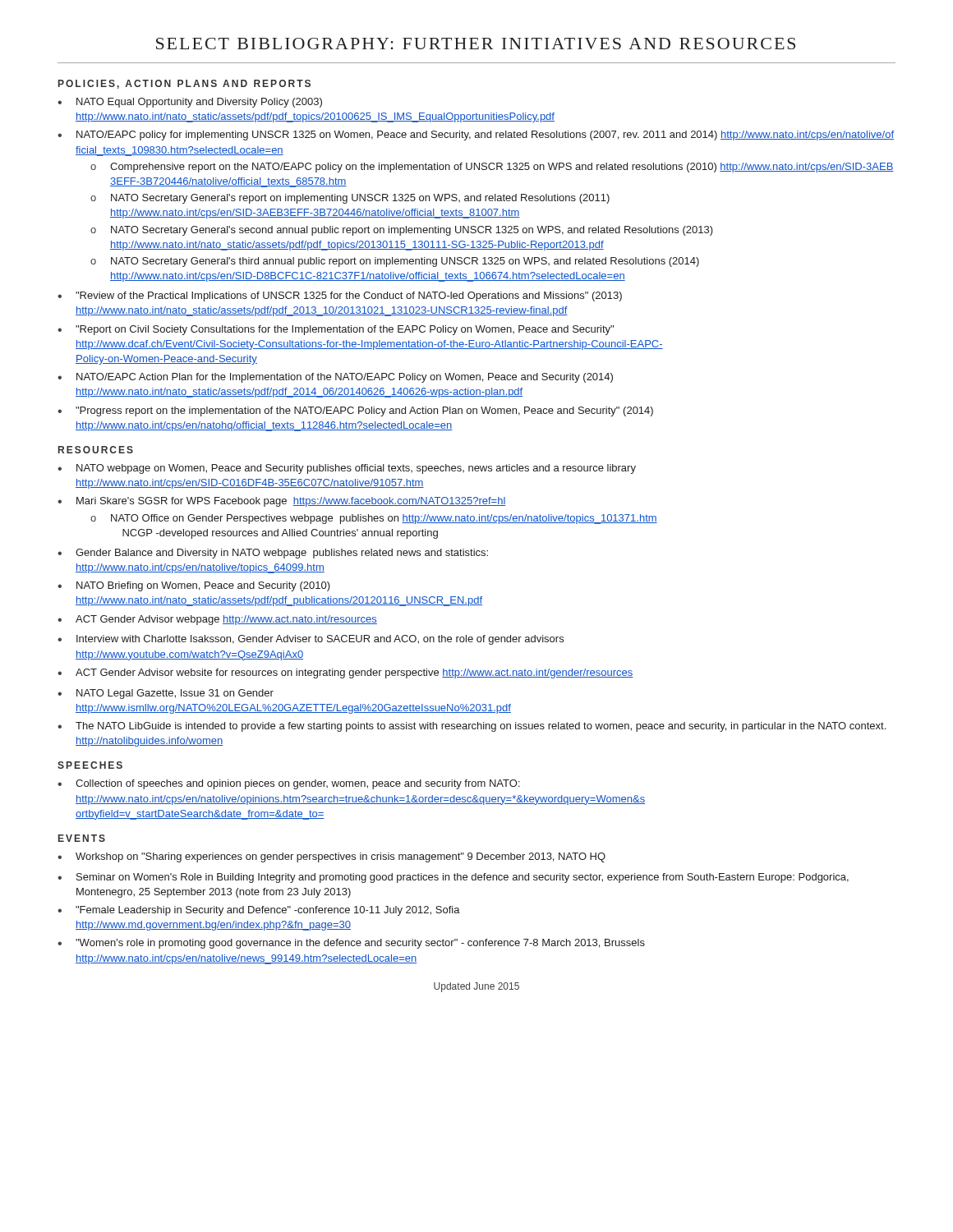Where is the passage that starts "• "Review of the Practical"?
The width and height of the screenshot is (953, 1232).
click(x=476, y=303)
